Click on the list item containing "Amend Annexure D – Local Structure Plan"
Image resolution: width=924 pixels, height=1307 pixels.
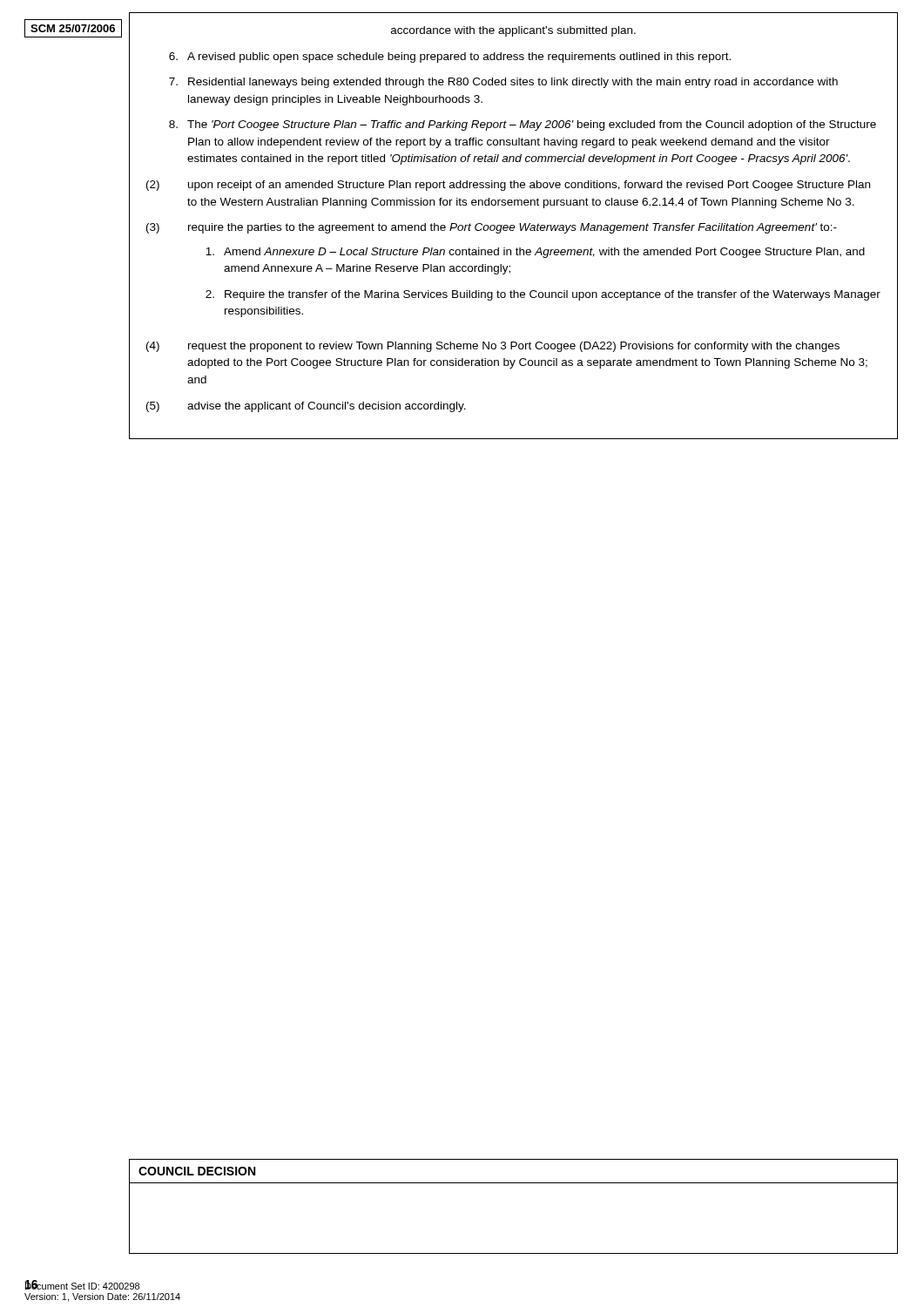(x=534, y=260)
